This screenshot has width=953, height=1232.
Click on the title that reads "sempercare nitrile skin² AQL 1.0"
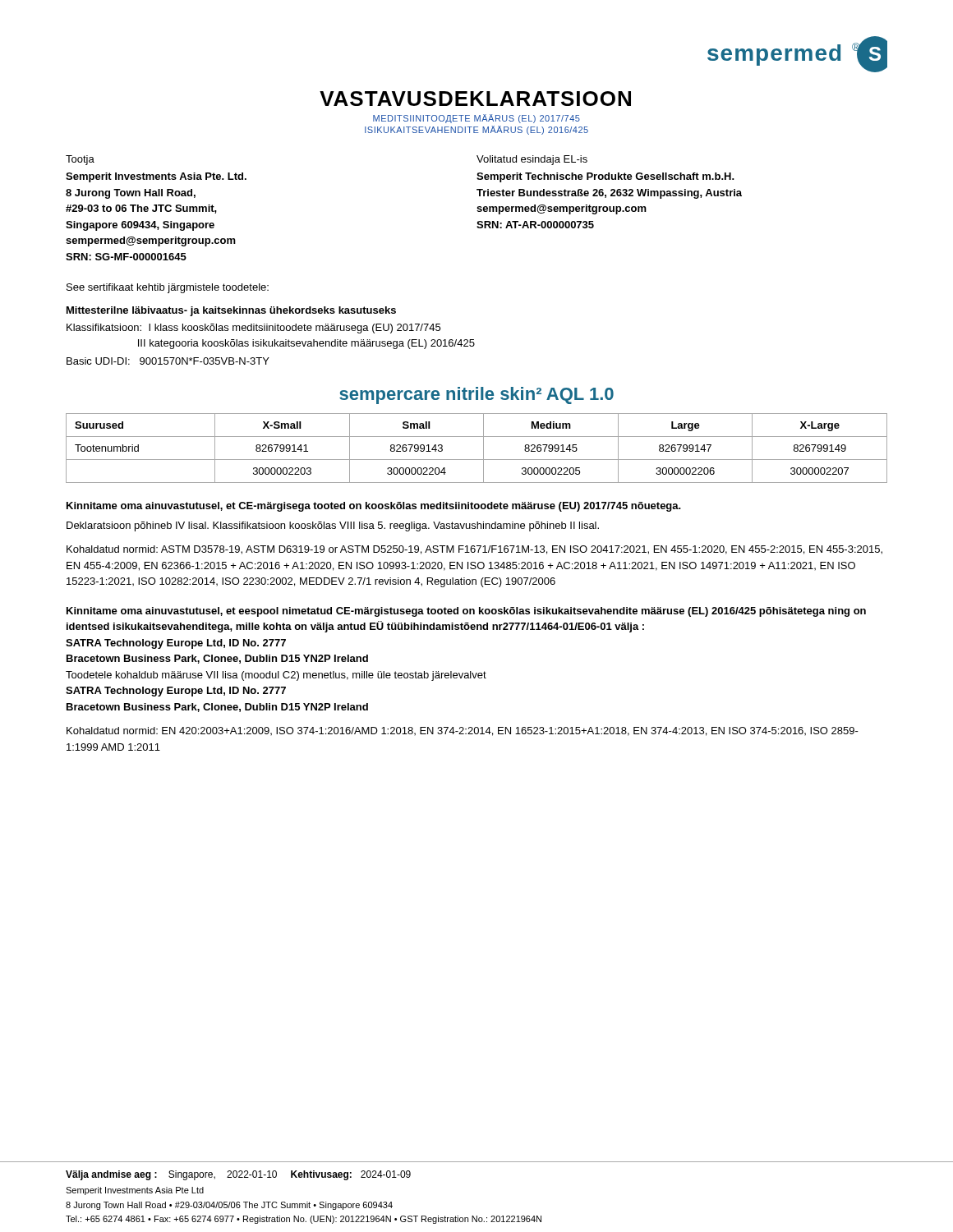pos(476,394)
